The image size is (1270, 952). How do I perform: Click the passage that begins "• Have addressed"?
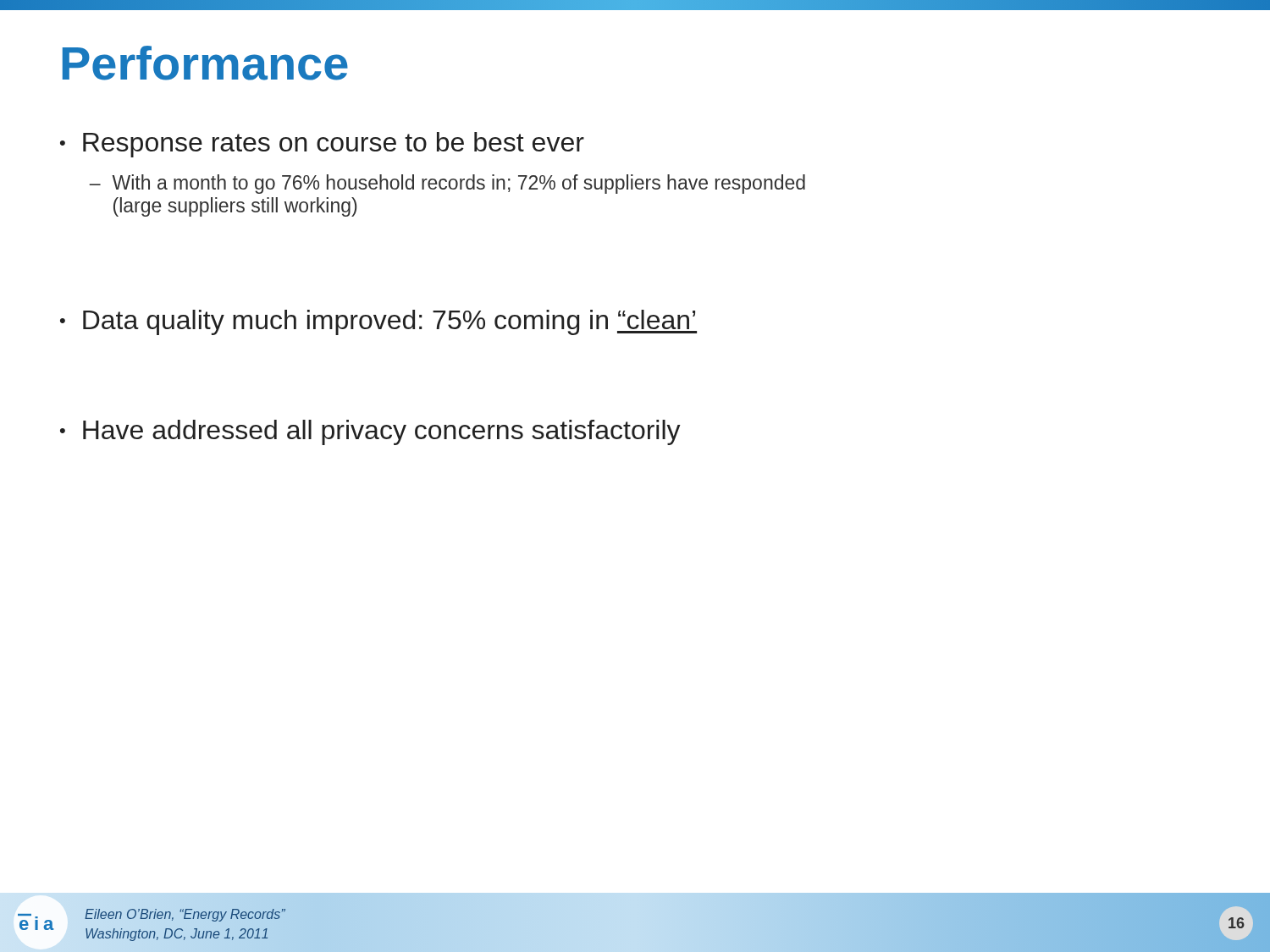click(x=370, y=430)
